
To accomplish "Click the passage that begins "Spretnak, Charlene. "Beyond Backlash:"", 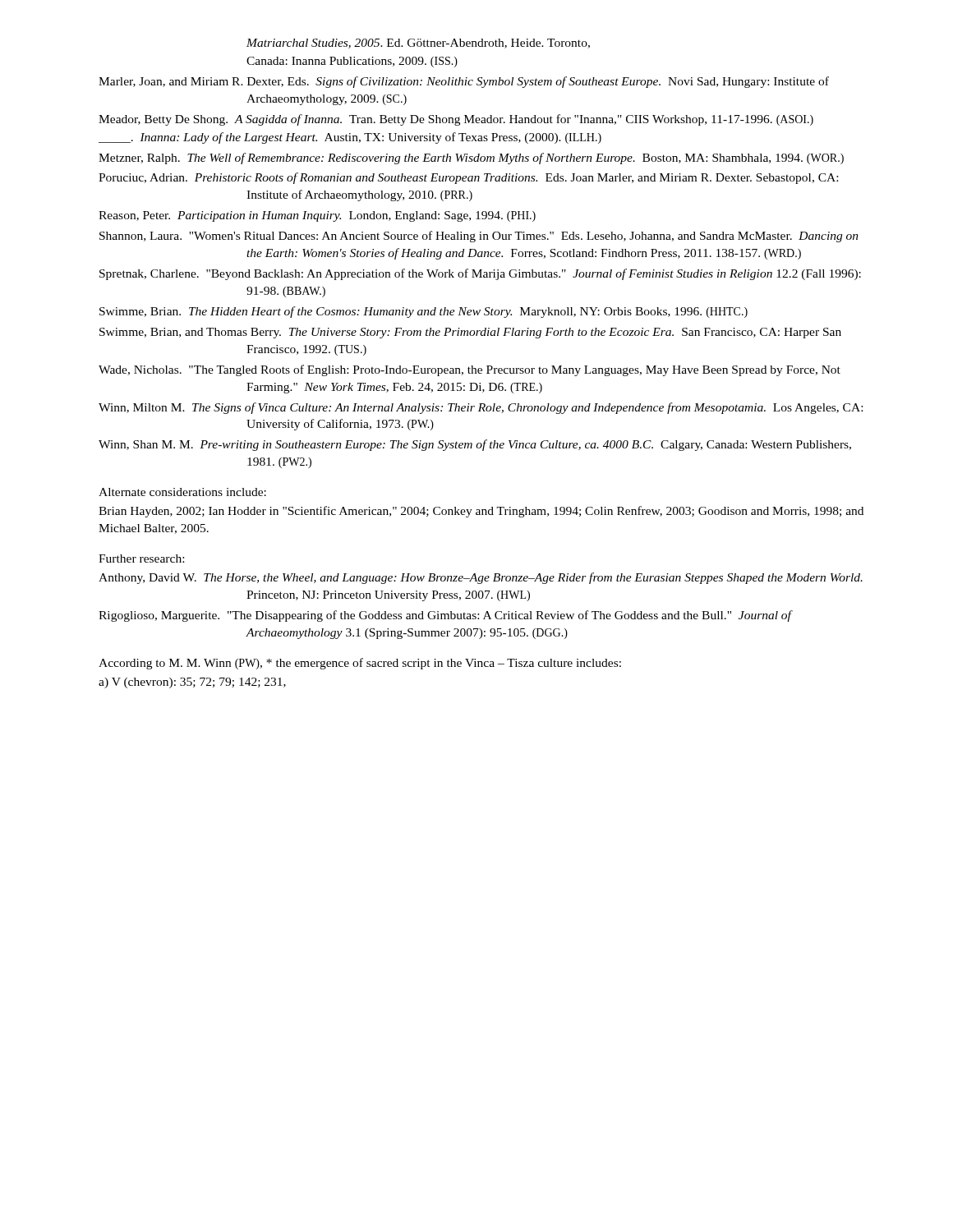I will [x=480, y=282].
